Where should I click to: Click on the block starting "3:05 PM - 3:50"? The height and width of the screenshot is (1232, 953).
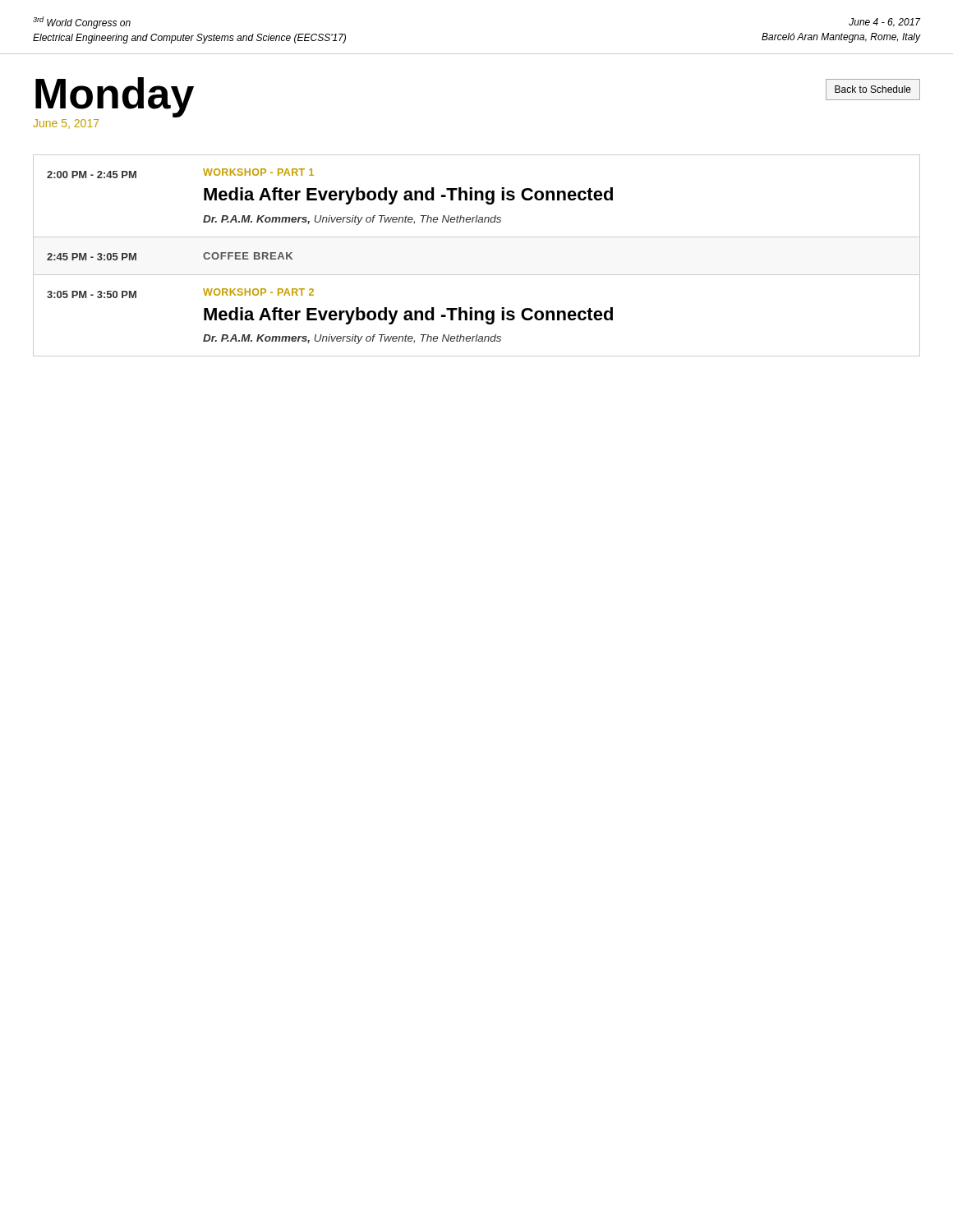point(470,315)
